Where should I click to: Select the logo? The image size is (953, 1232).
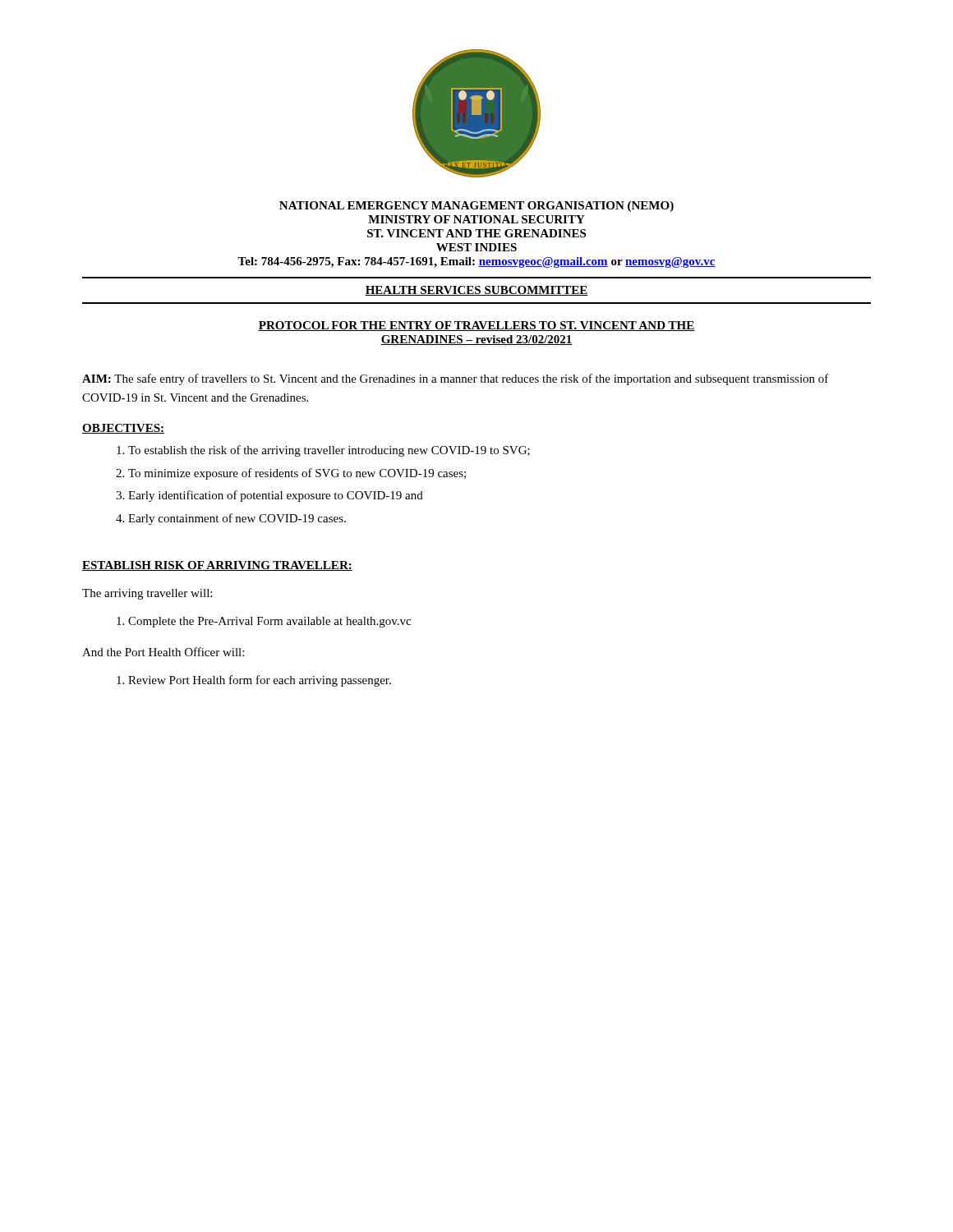pyautogui.click(x=476, y=117)
